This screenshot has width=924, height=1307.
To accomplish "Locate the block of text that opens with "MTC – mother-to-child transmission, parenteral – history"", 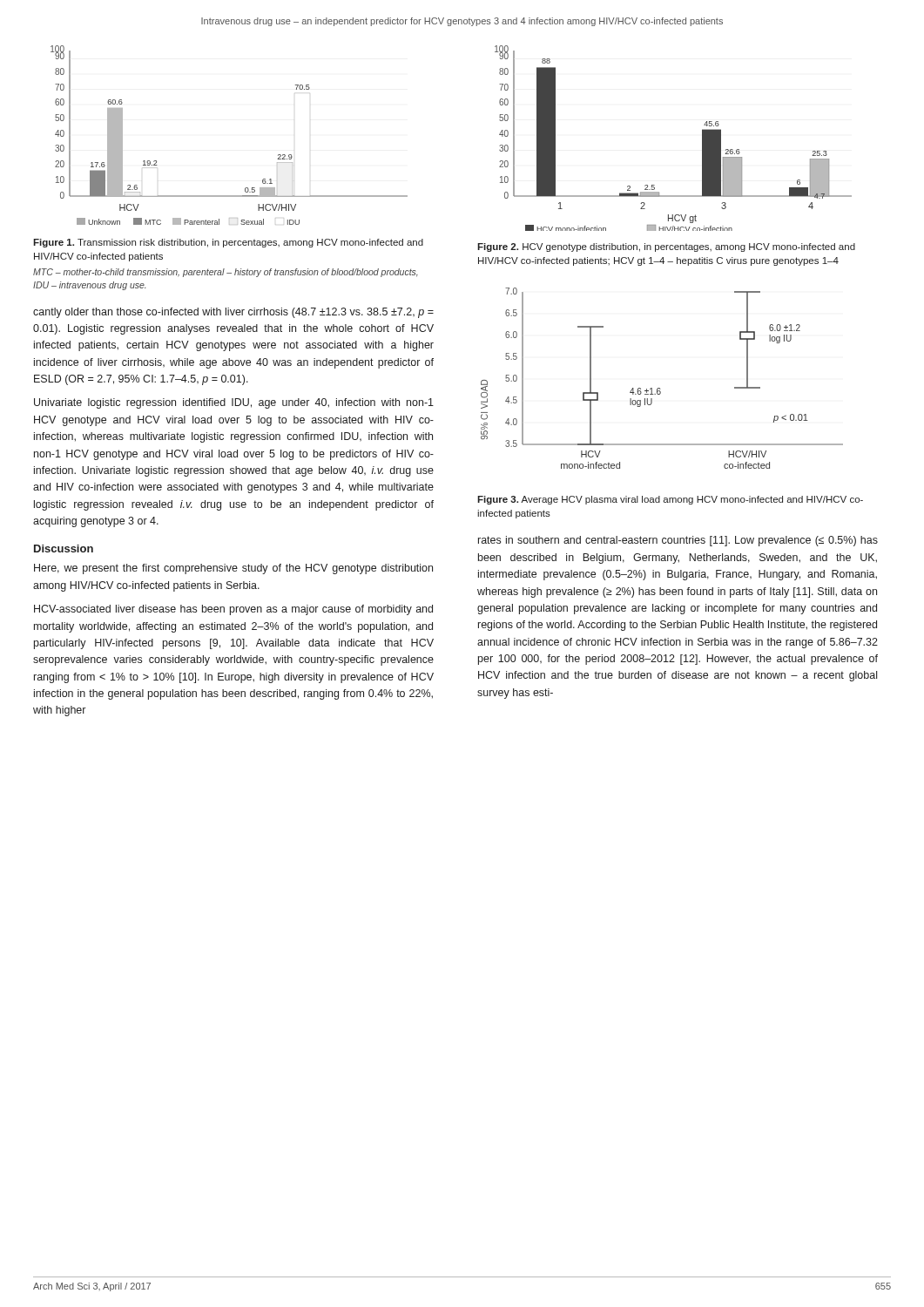I will (226, 278).
